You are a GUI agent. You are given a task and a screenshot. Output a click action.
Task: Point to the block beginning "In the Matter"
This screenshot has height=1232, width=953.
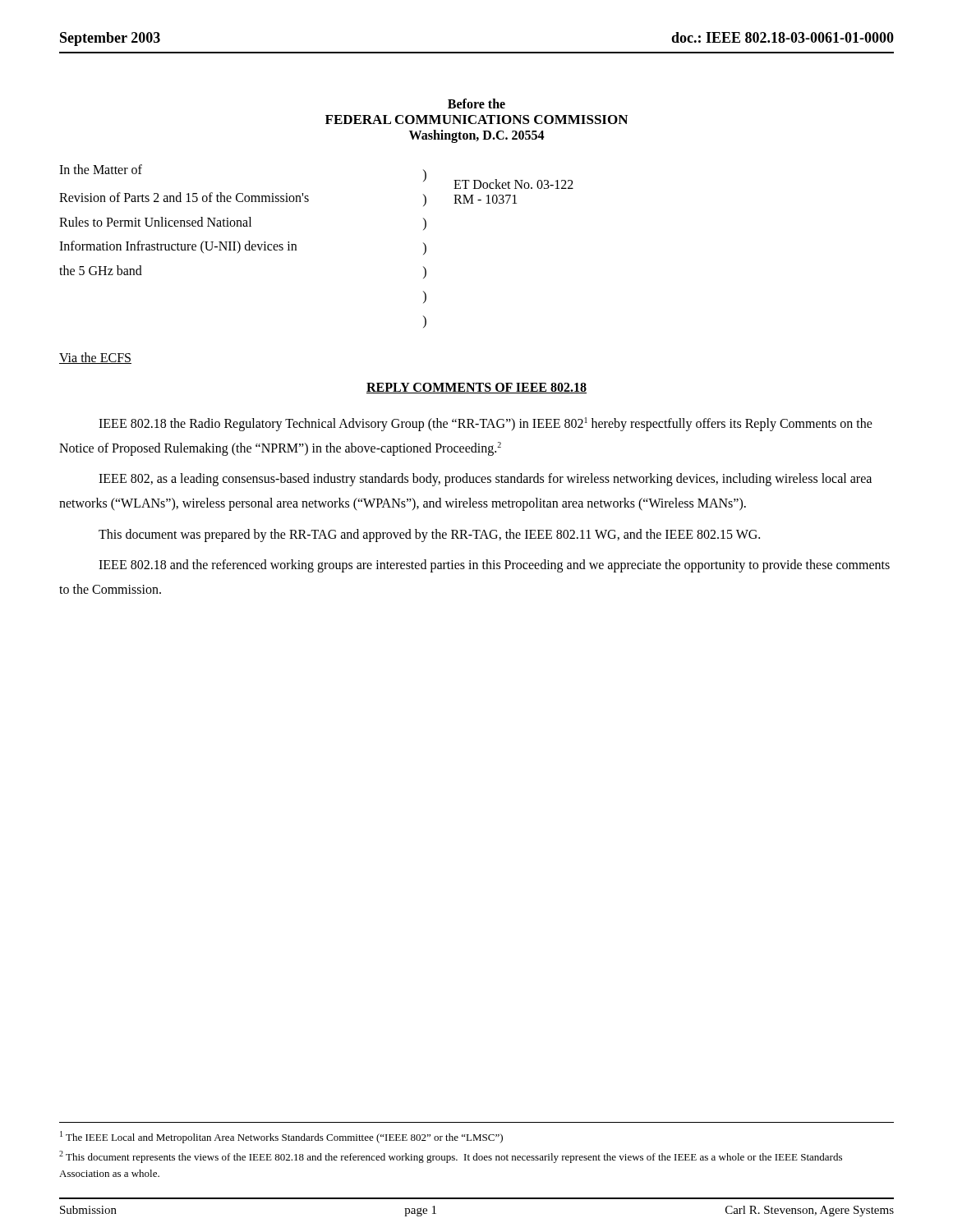click(110, 174)
